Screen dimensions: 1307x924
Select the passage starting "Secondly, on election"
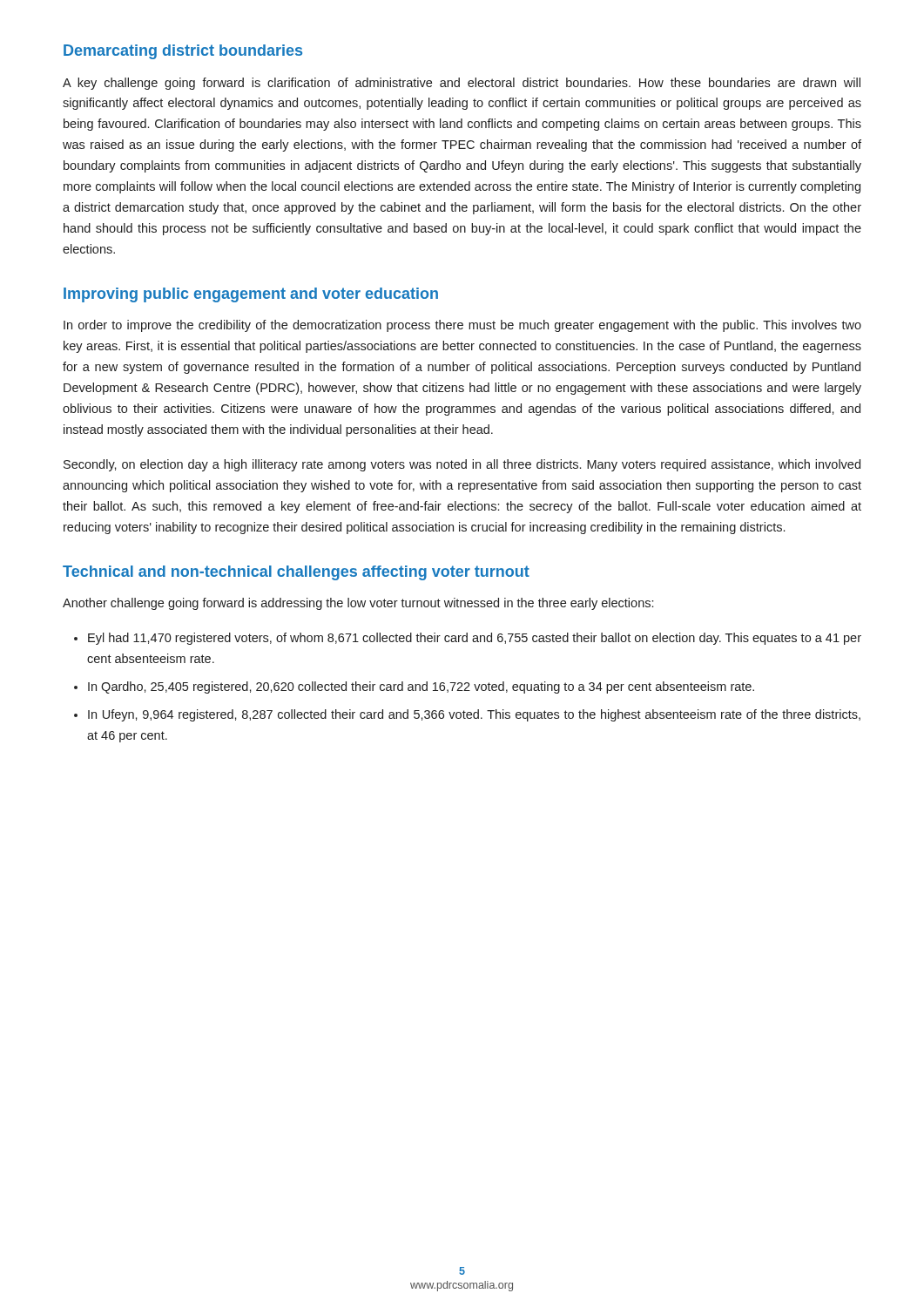pyautogui.click(x=462, y=496)
